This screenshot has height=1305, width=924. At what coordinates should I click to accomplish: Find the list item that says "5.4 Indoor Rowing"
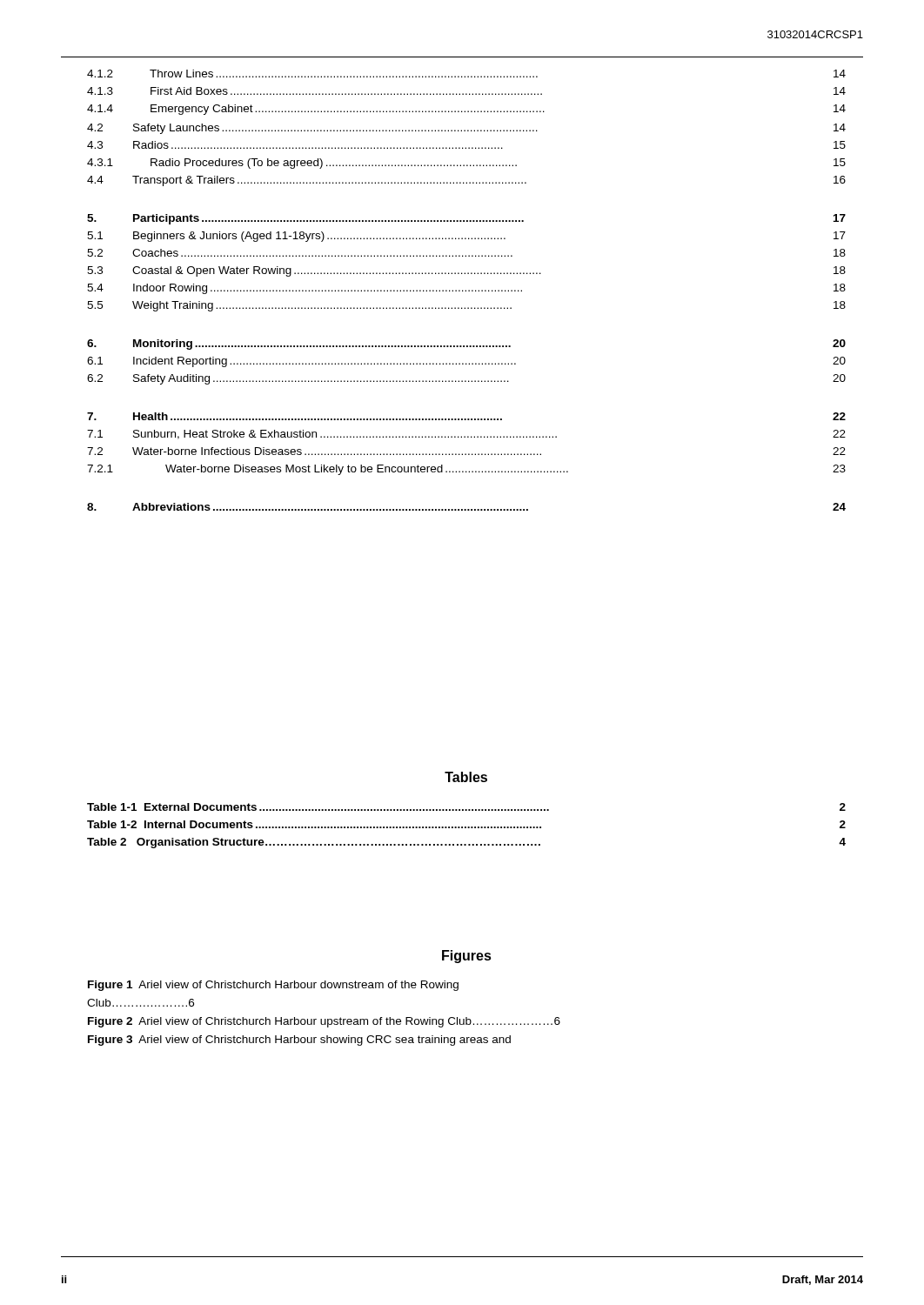(x=466, y=287)
